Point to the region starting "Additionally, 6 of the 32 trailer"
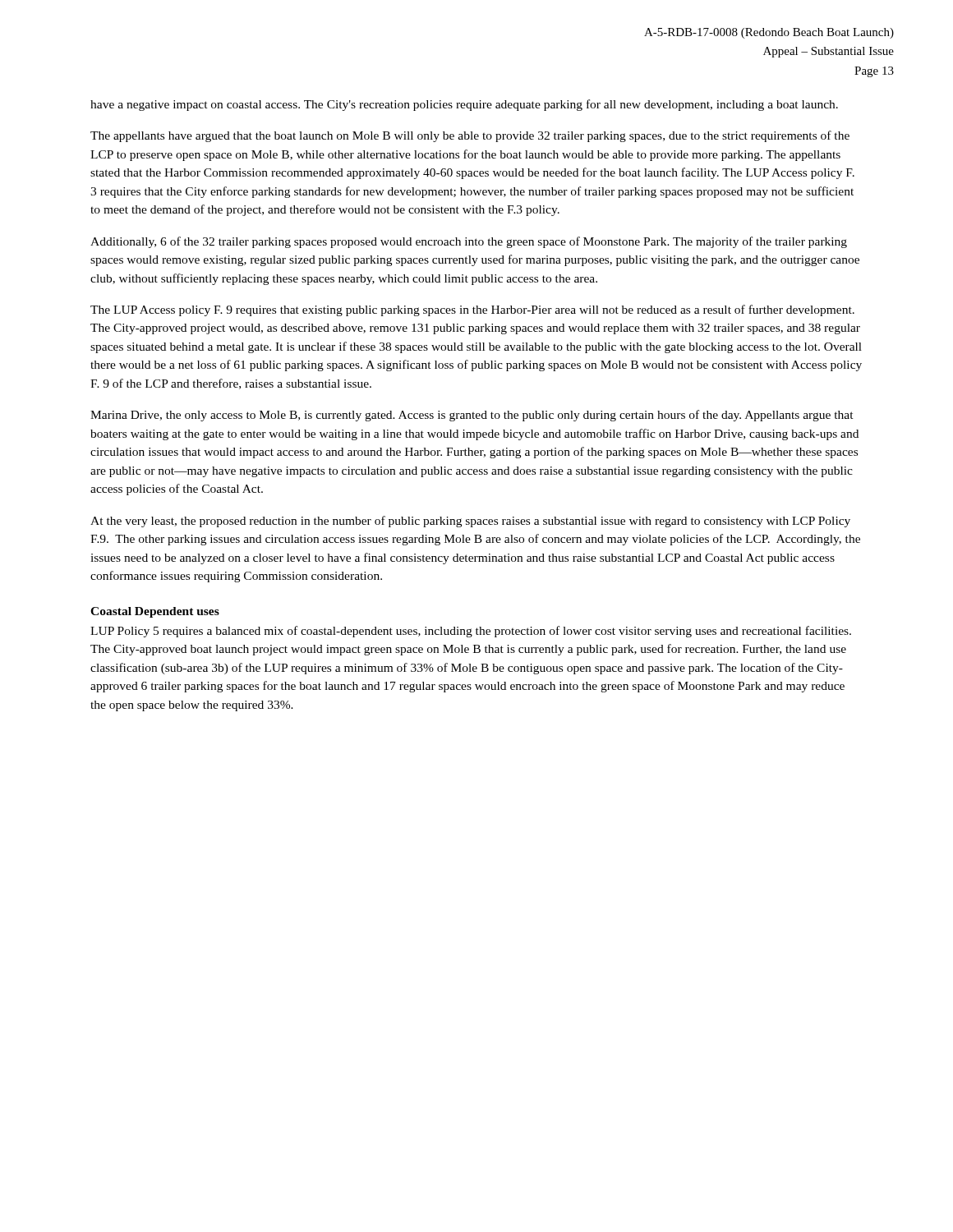Image resolution: width=953 pixels, height=1232 pixels. point(476,260)
